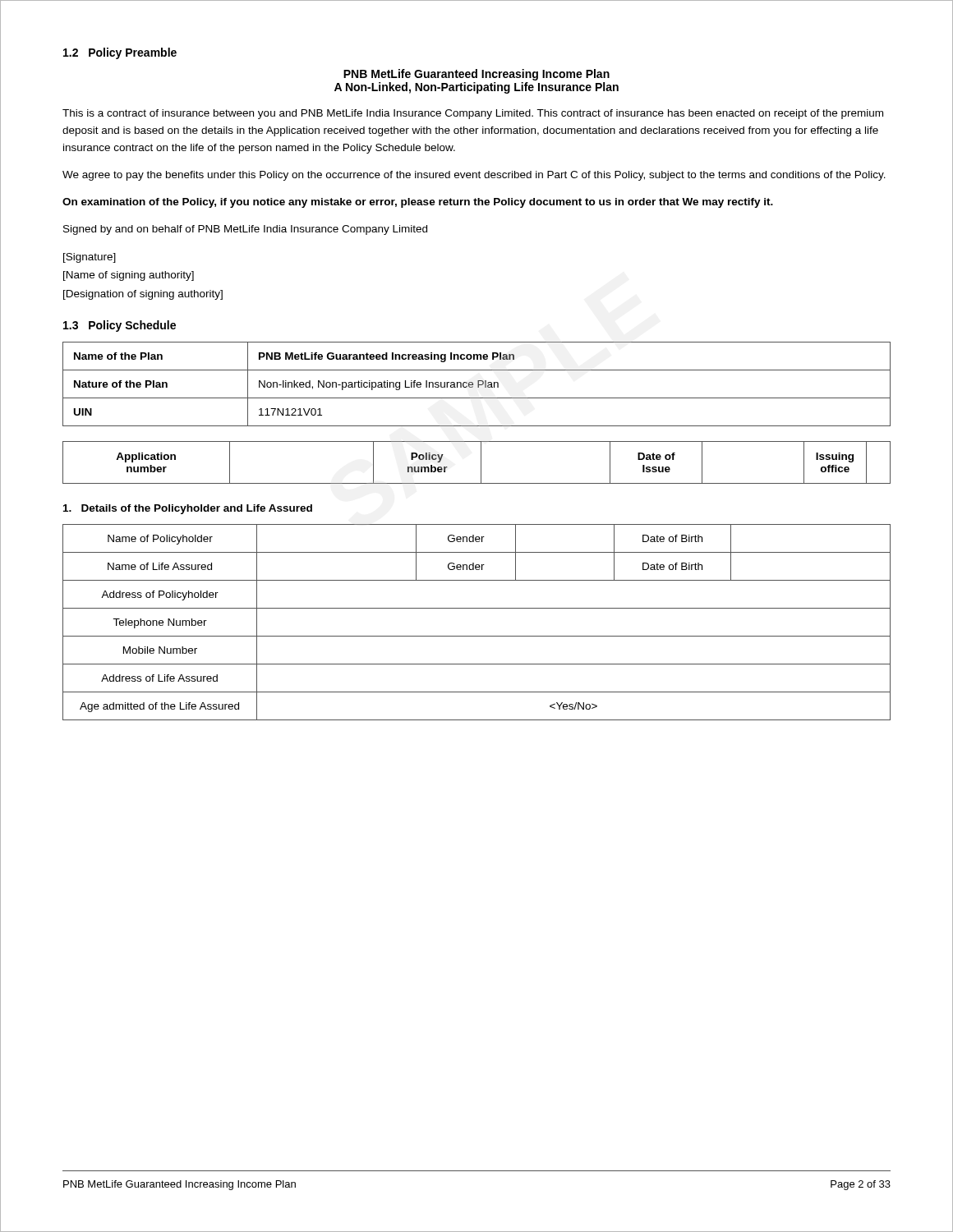Locate the passage starting "1. Details of the Policyholder and Life Assured"
This screenshot has height=1232, width=953.
coord(188,508)
